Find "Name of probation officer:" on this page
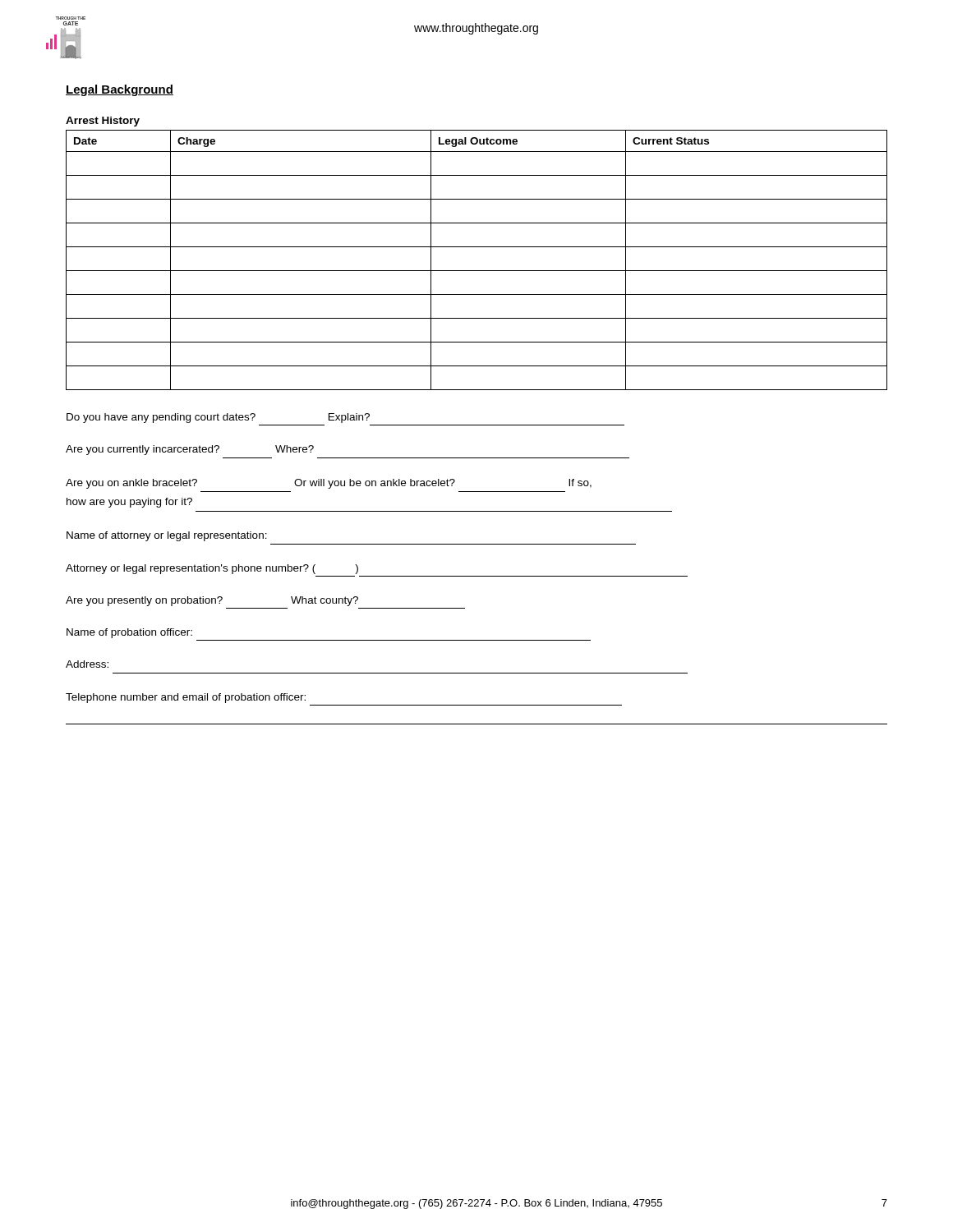The image size is (953, 1232). [x=328, y=632]
